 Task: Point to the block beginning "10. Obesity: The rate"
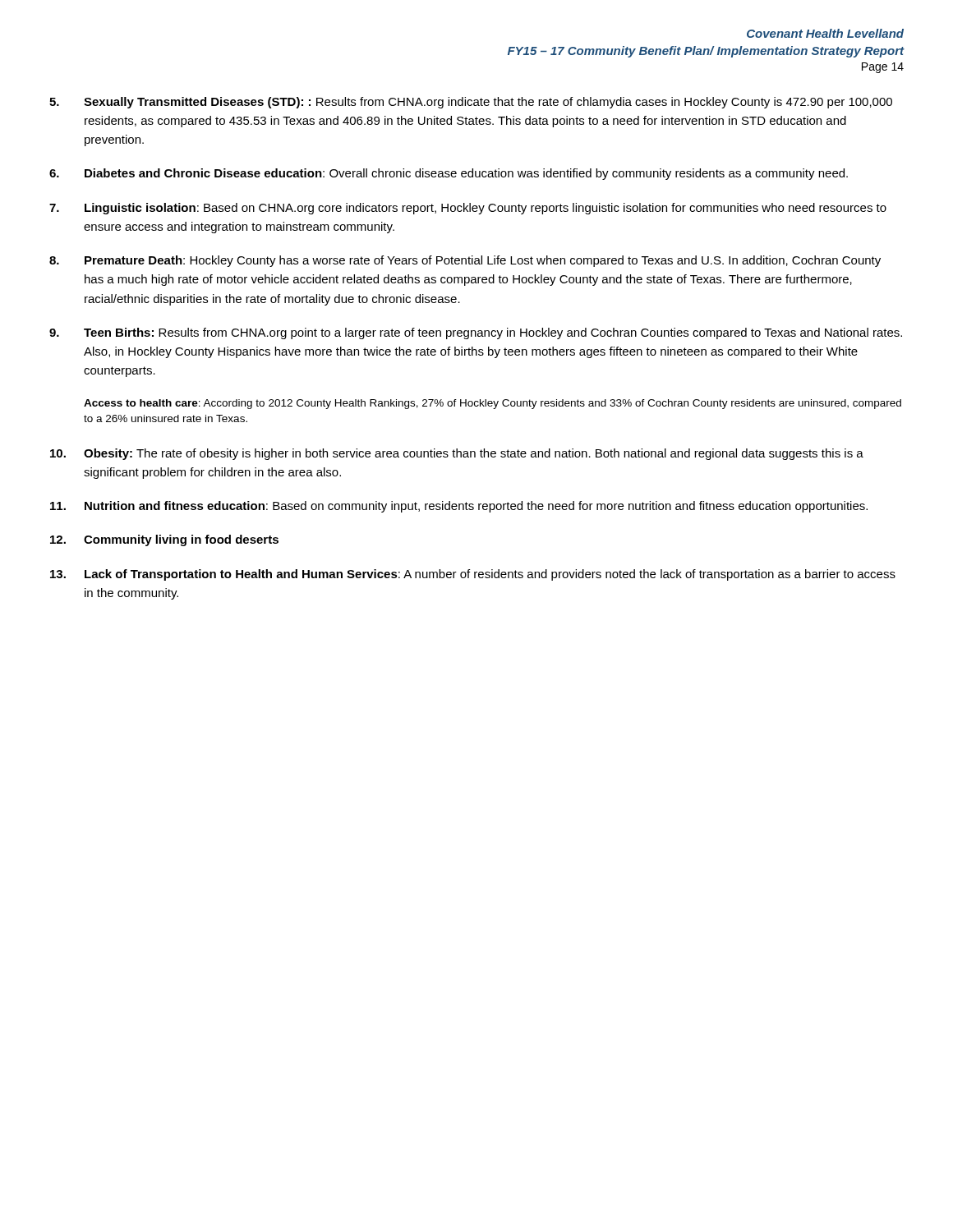pos(476,462)
